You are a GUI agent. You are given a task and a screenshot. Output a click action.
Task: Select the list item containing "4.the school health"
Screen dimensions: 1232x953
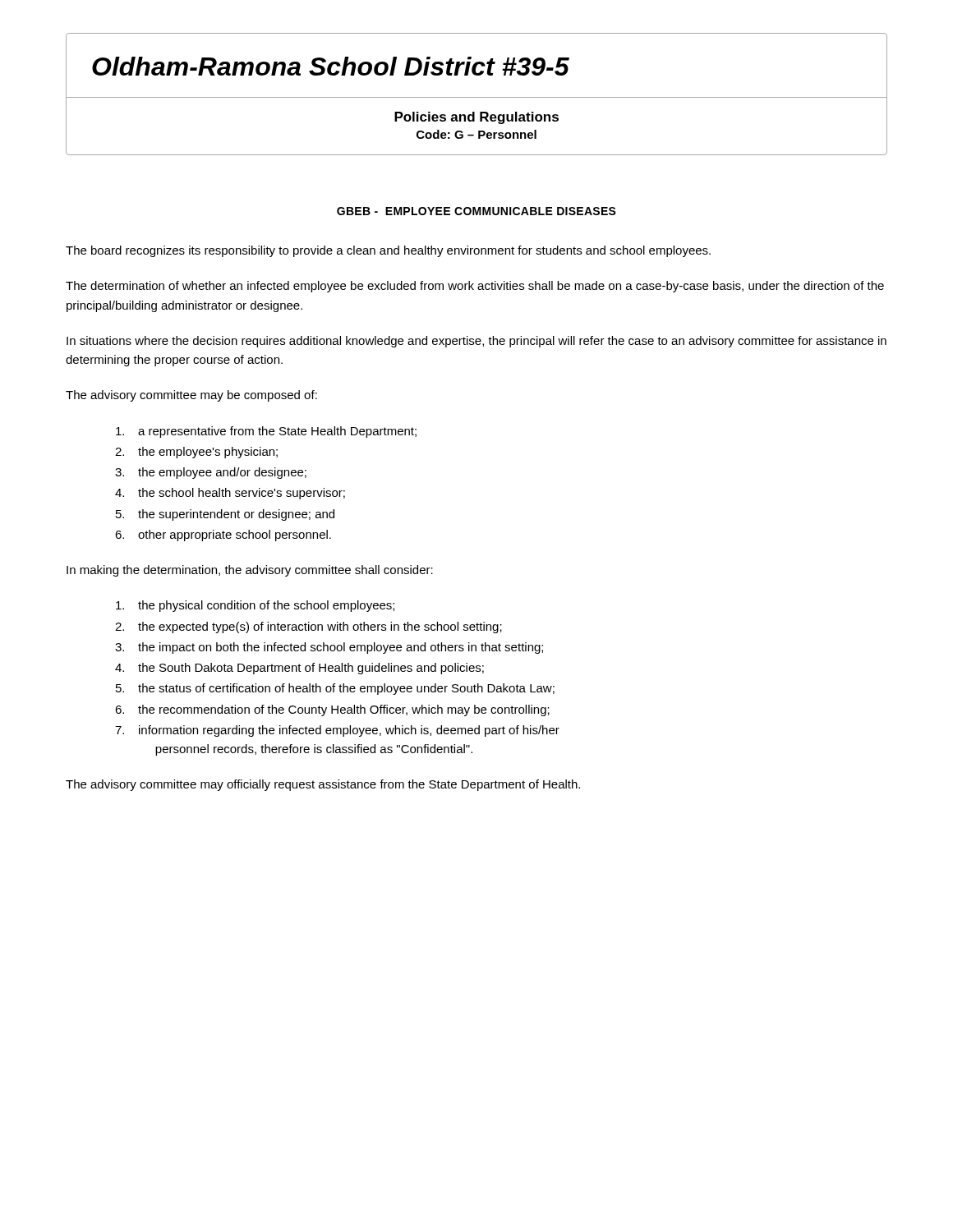pos(230,494)
